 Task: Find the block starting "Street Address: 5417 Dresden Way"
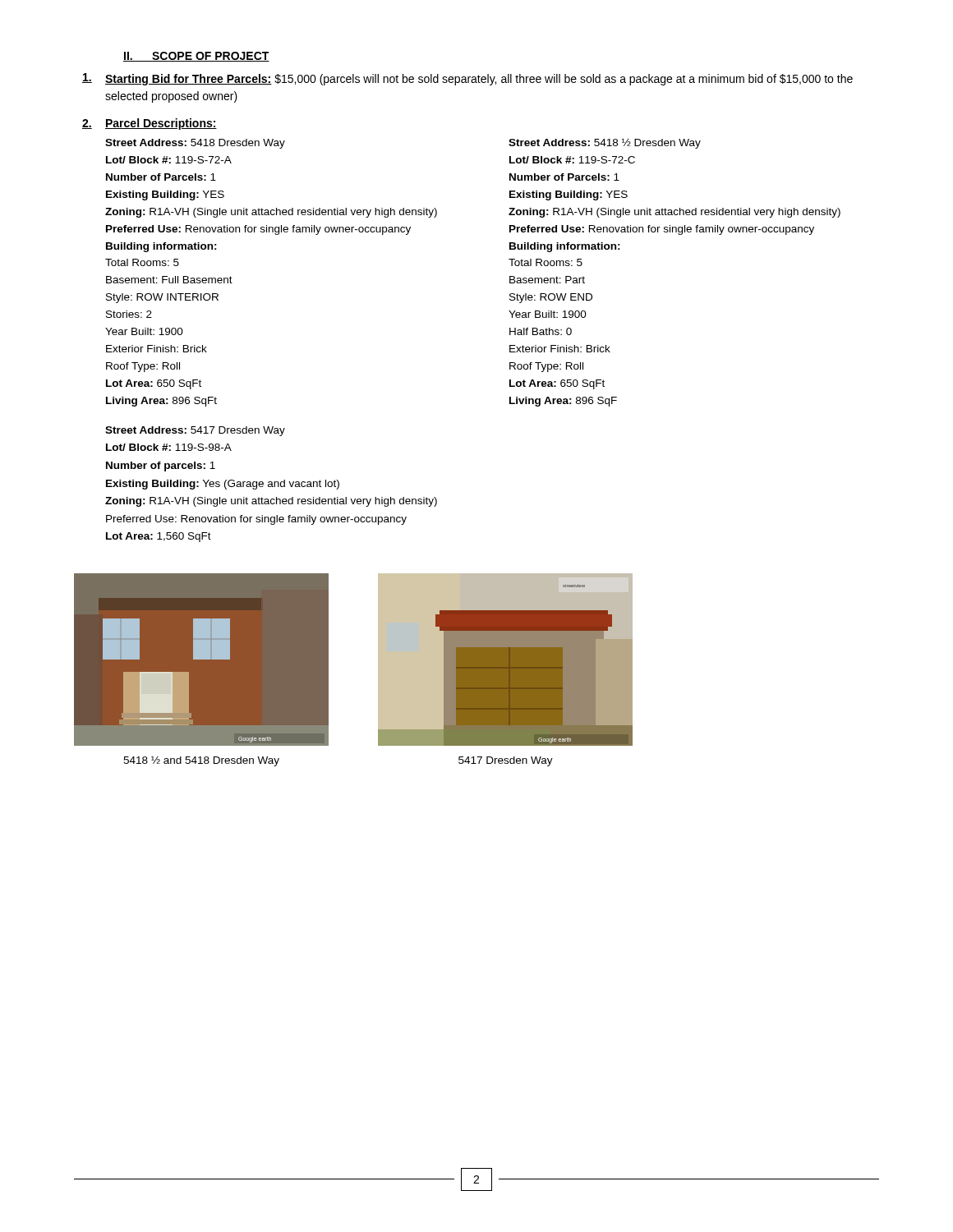pos(195,431)
